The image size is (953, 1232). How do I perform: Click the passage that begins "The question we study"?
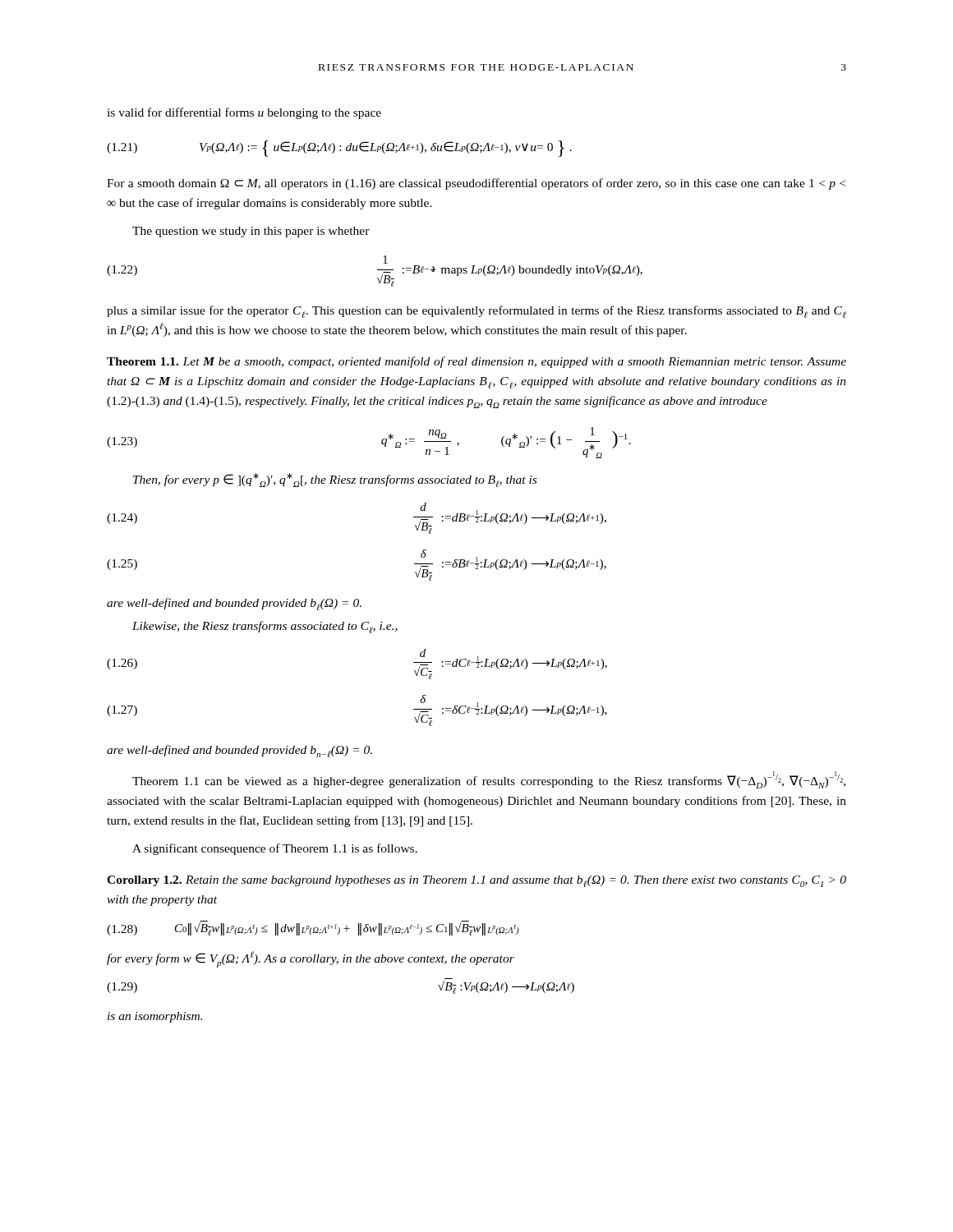251,230
